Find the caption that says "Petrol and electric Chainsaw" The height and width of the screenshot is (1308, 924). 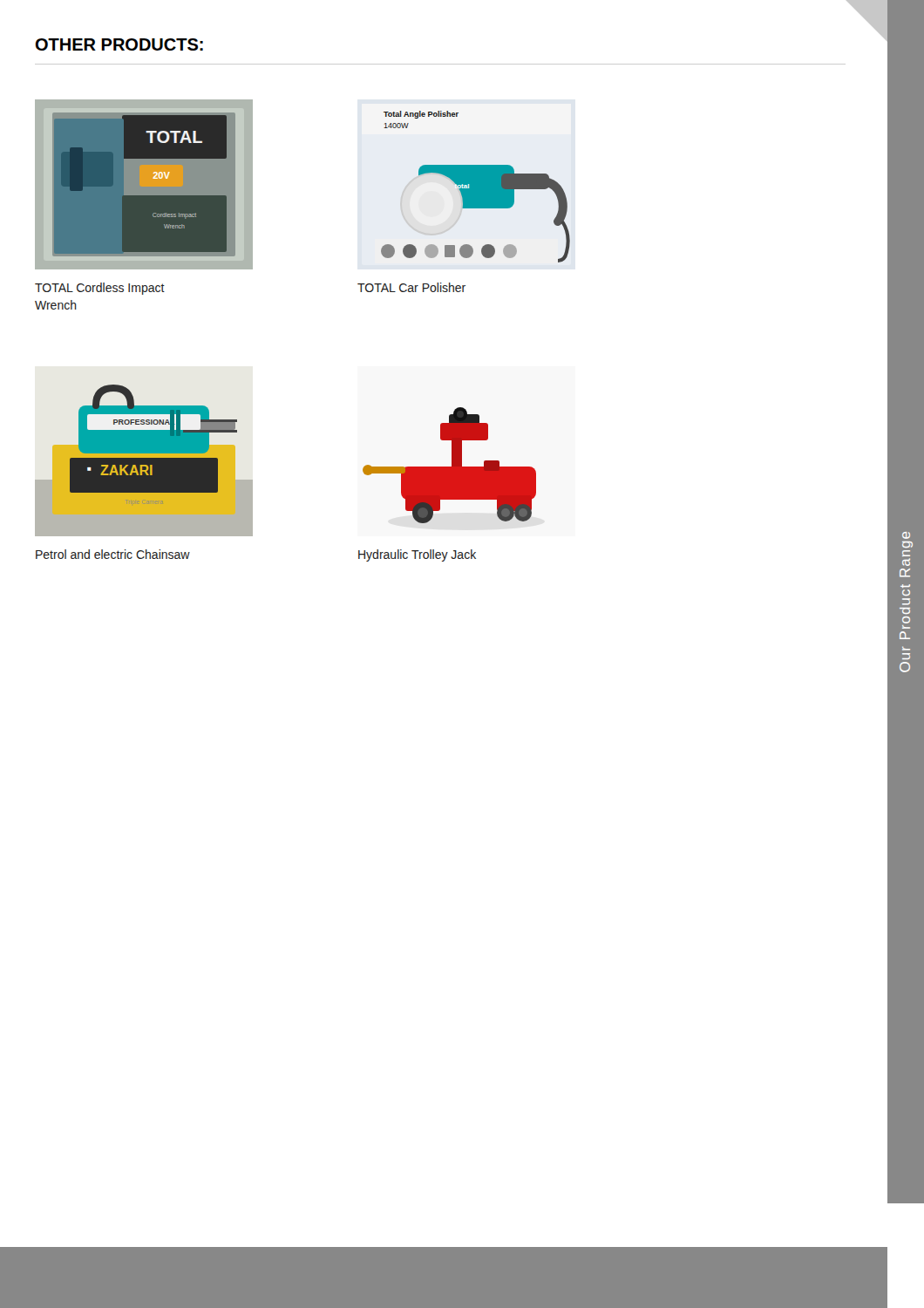[112, 555]
